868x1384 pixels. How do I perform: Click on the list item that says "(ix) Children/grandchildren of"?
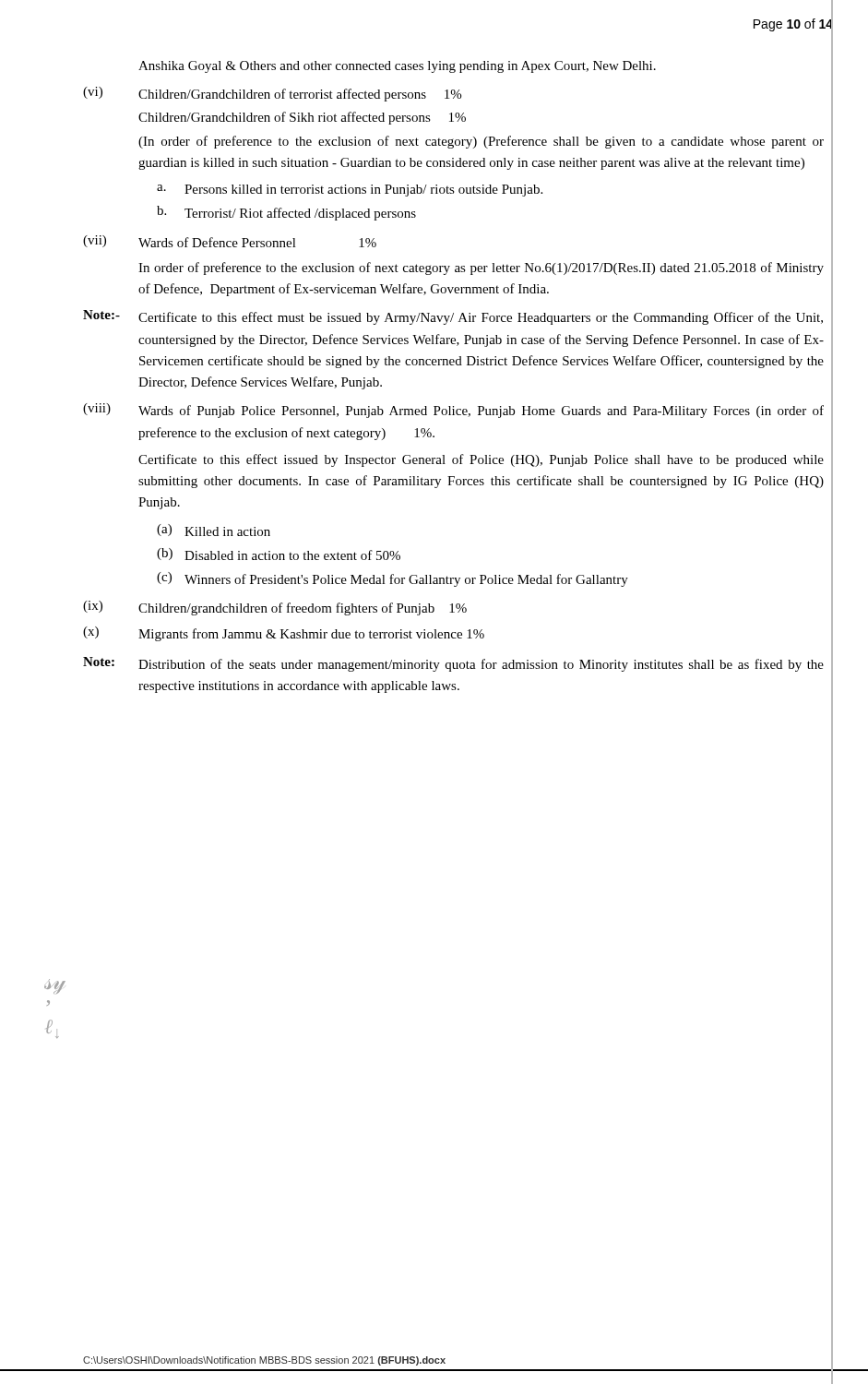453,609
